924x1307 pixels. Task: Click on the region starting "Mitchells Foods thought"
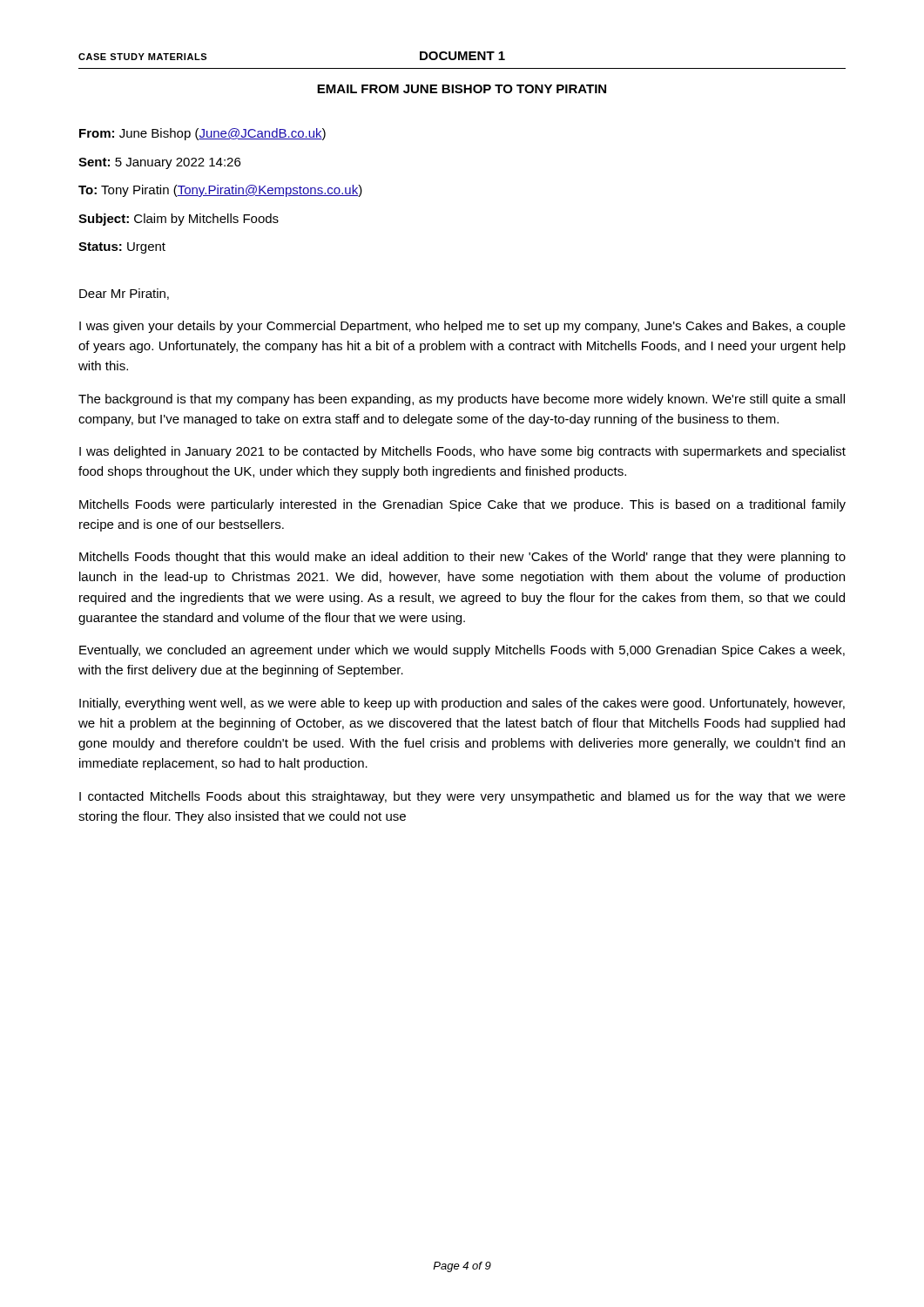tap(462, 587)
